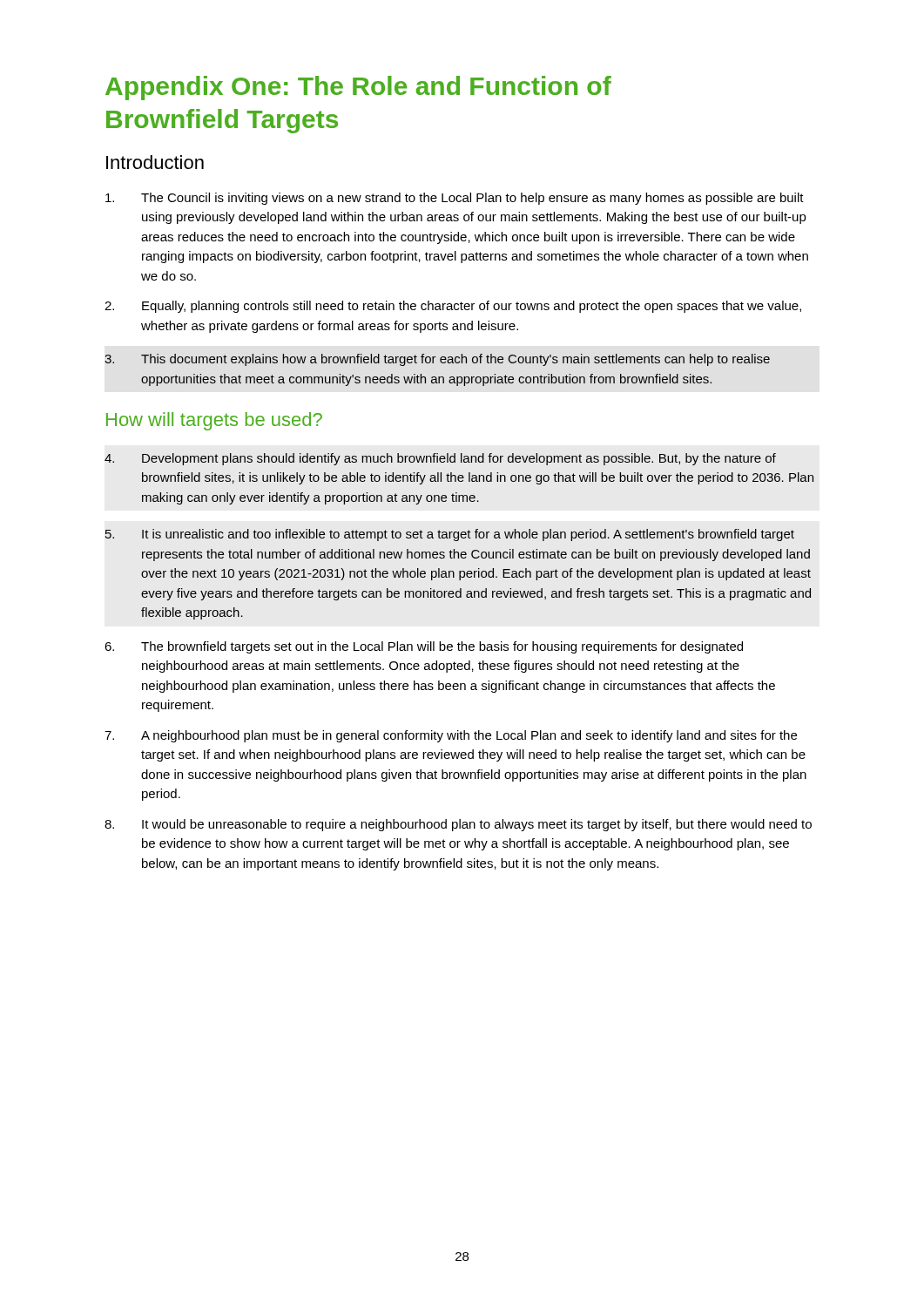
Task: Navigate to the text block starting "7. A neighbourhood plan"
Action: coord(462,765)
